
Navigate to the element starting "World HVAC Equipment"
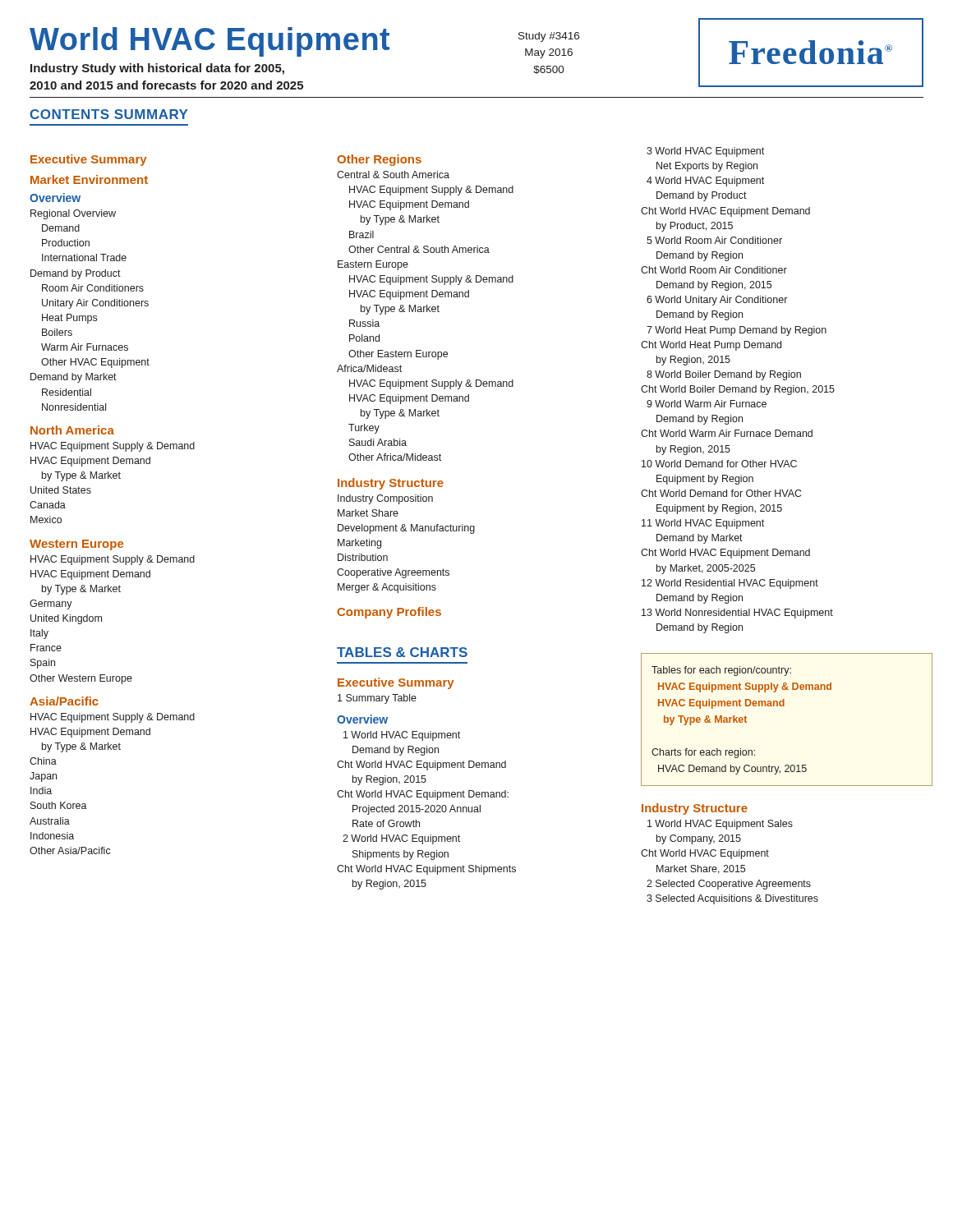(x=210, y=40)
